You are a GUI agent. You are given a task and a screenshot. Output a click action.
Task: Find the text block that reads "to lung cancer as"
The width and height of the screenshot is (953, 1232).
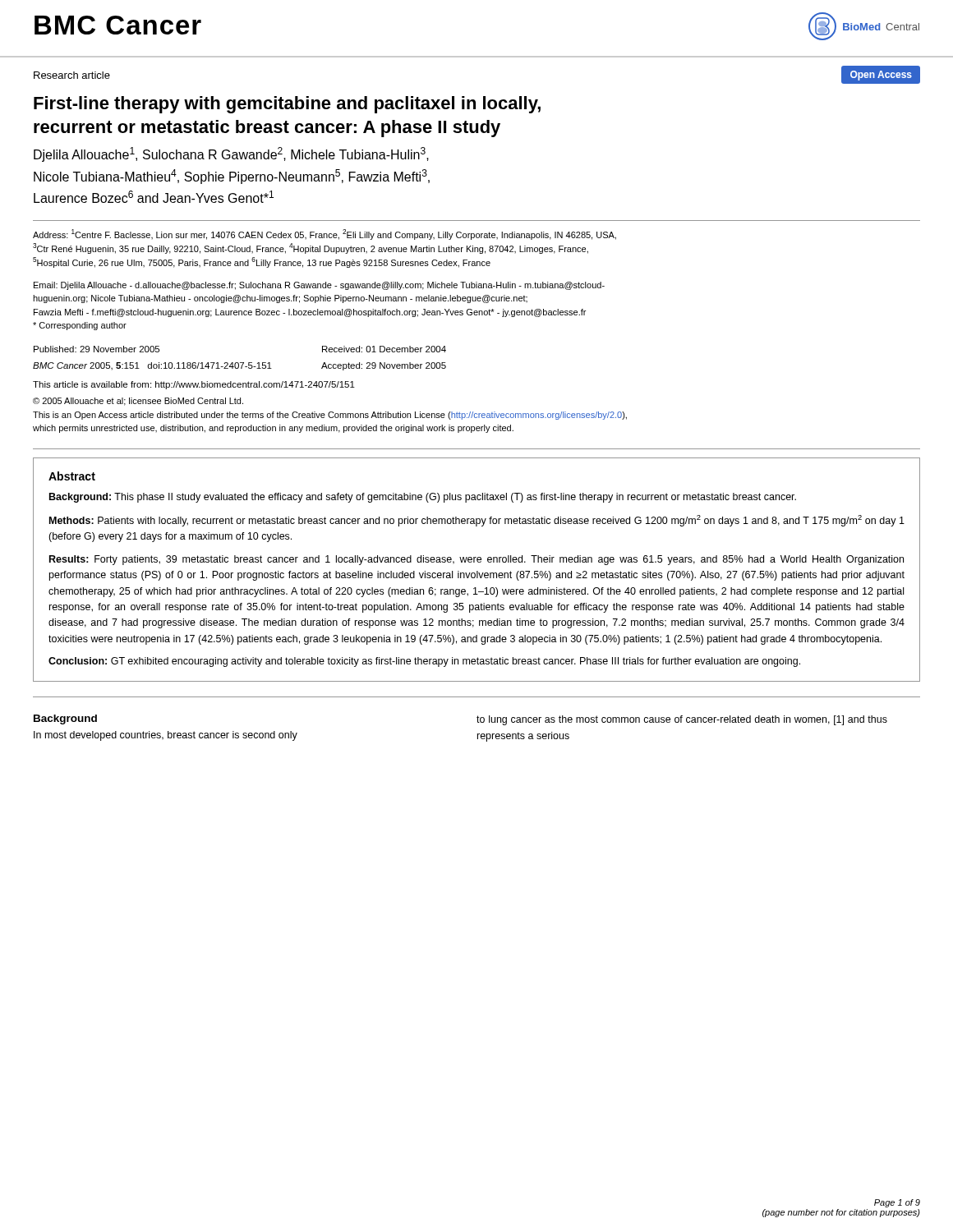click(x=682, y=728)
